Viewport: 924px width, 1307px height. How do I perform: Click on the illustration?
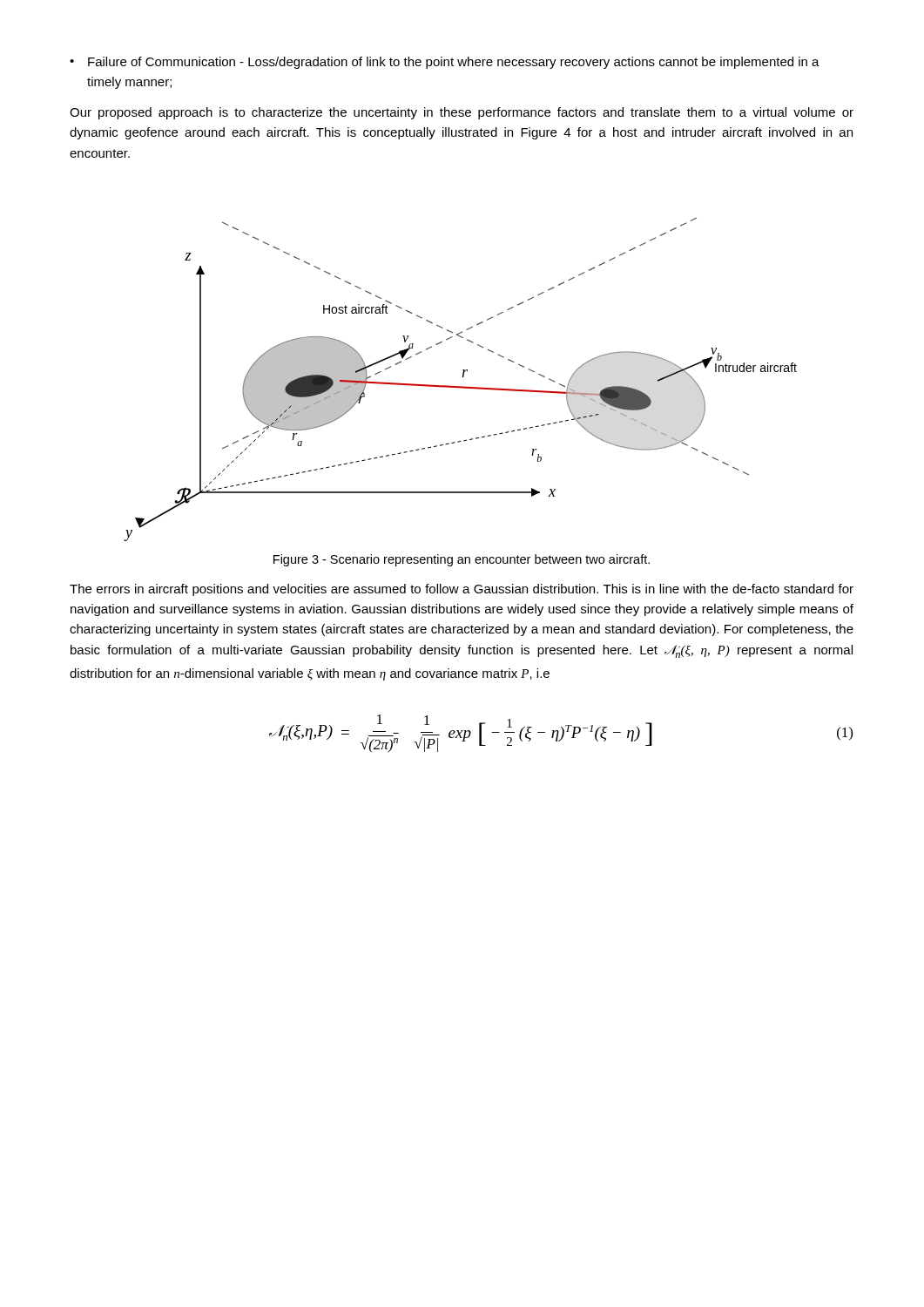pos(462,363)
